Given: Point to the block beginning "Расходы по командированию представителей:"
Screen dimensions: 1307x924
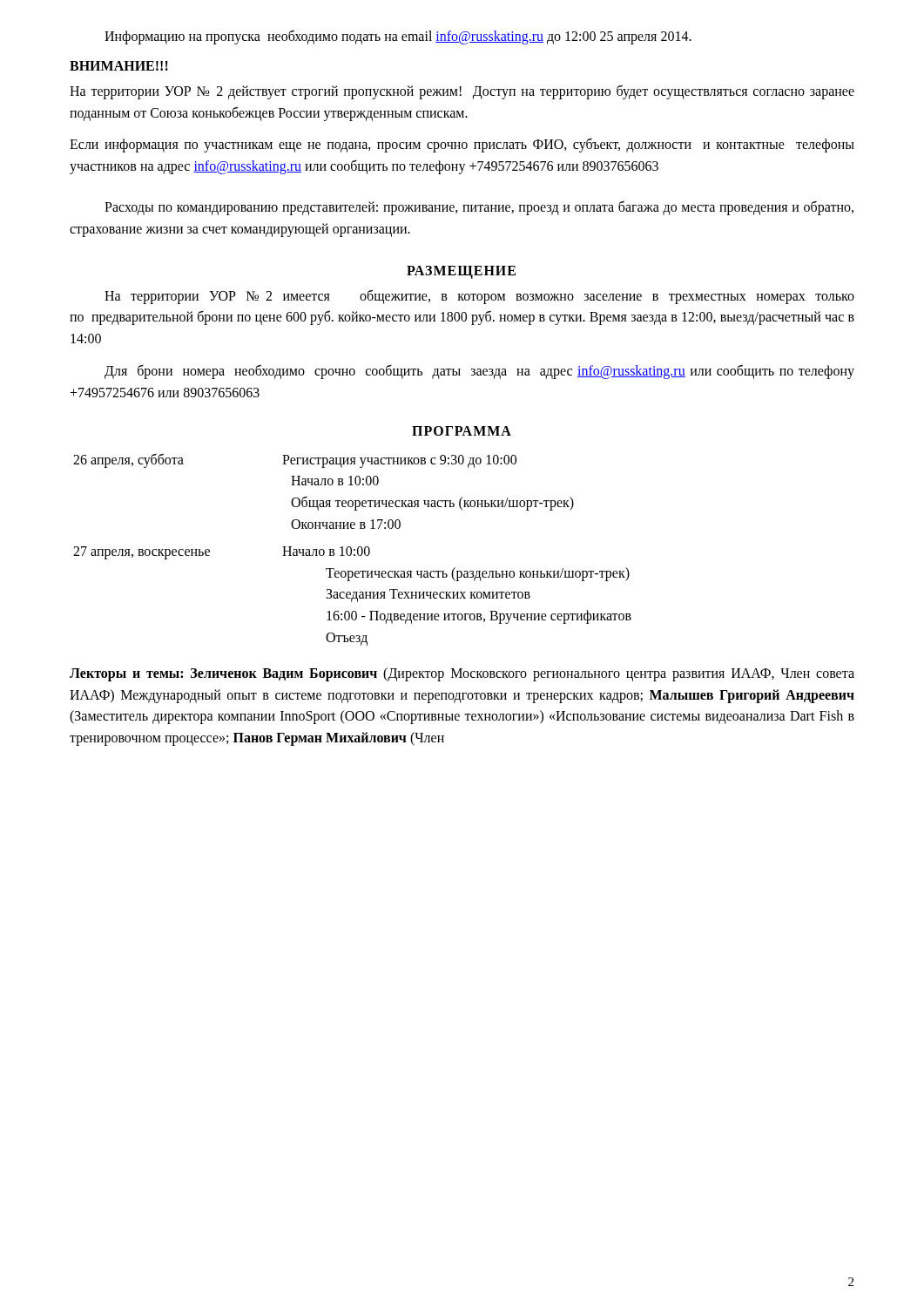Looking at the screenshot, I should click(462, 218).
